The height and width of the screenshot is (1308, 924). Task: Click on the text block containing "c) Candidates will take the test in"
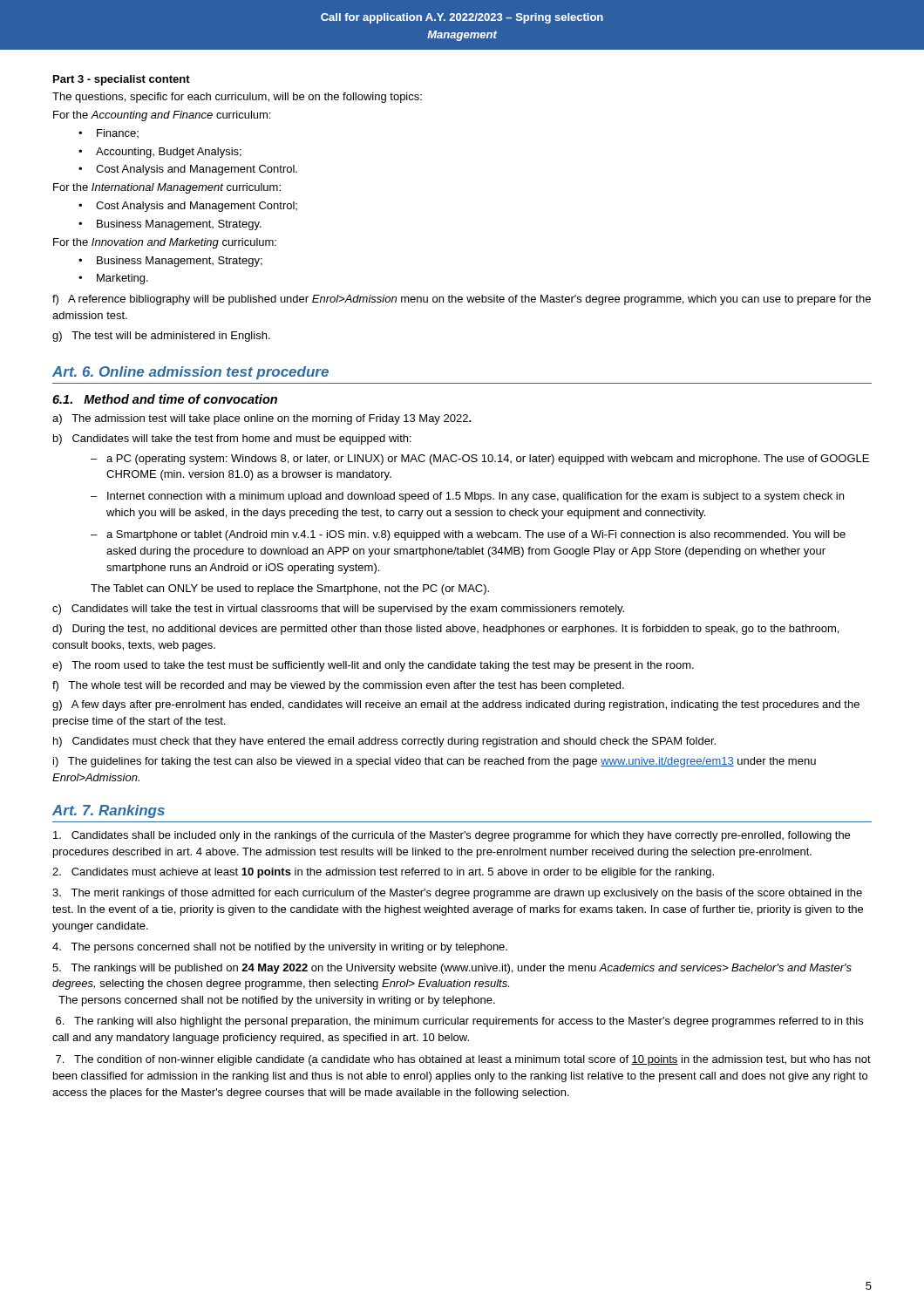click(339, 608)
